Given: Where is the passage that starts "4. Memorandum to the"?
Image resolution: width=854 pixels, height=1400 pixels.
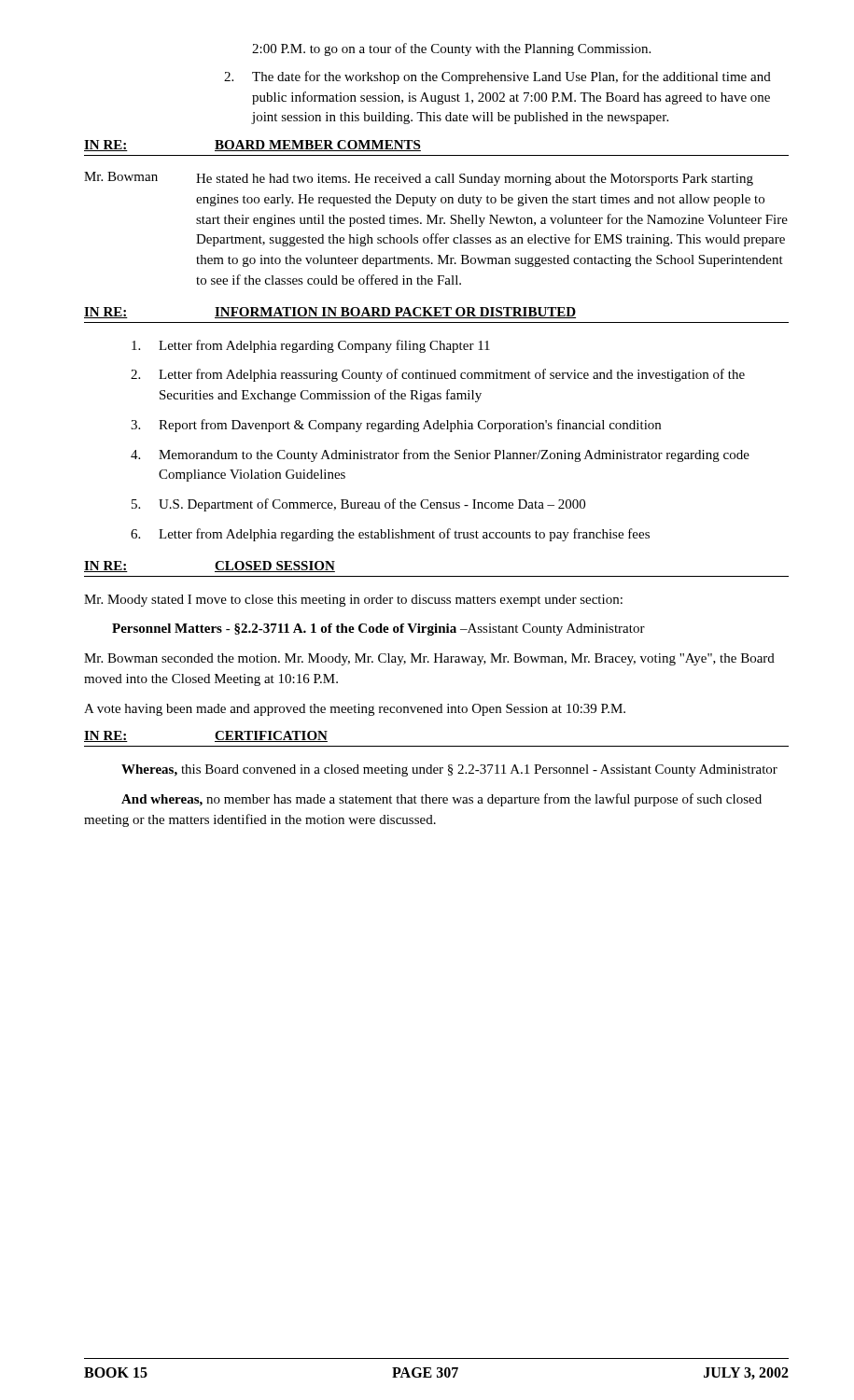Looking at the screenshot, I should [x=460, y=465].
